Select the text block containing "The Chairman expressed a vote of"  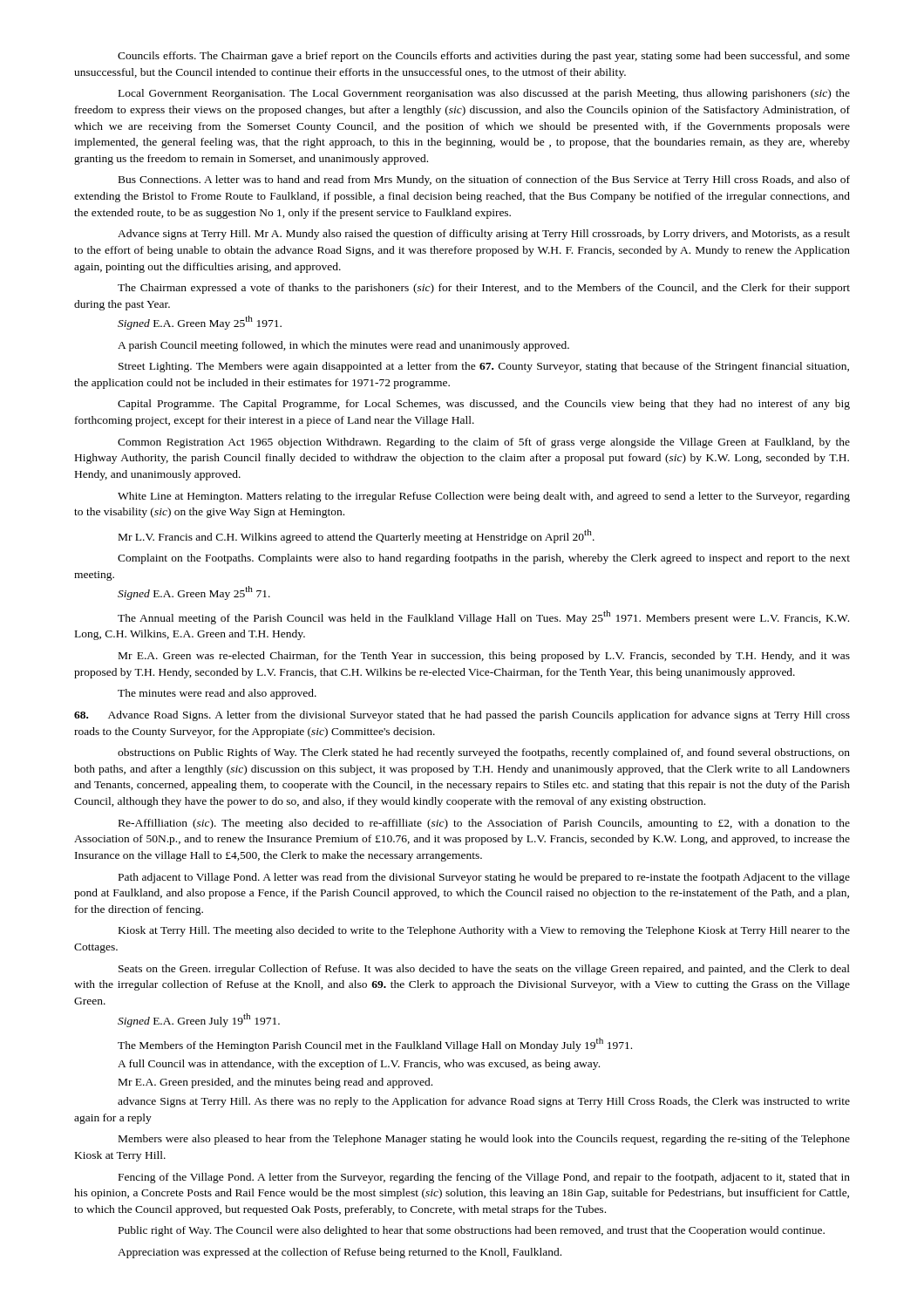point(484,289)
